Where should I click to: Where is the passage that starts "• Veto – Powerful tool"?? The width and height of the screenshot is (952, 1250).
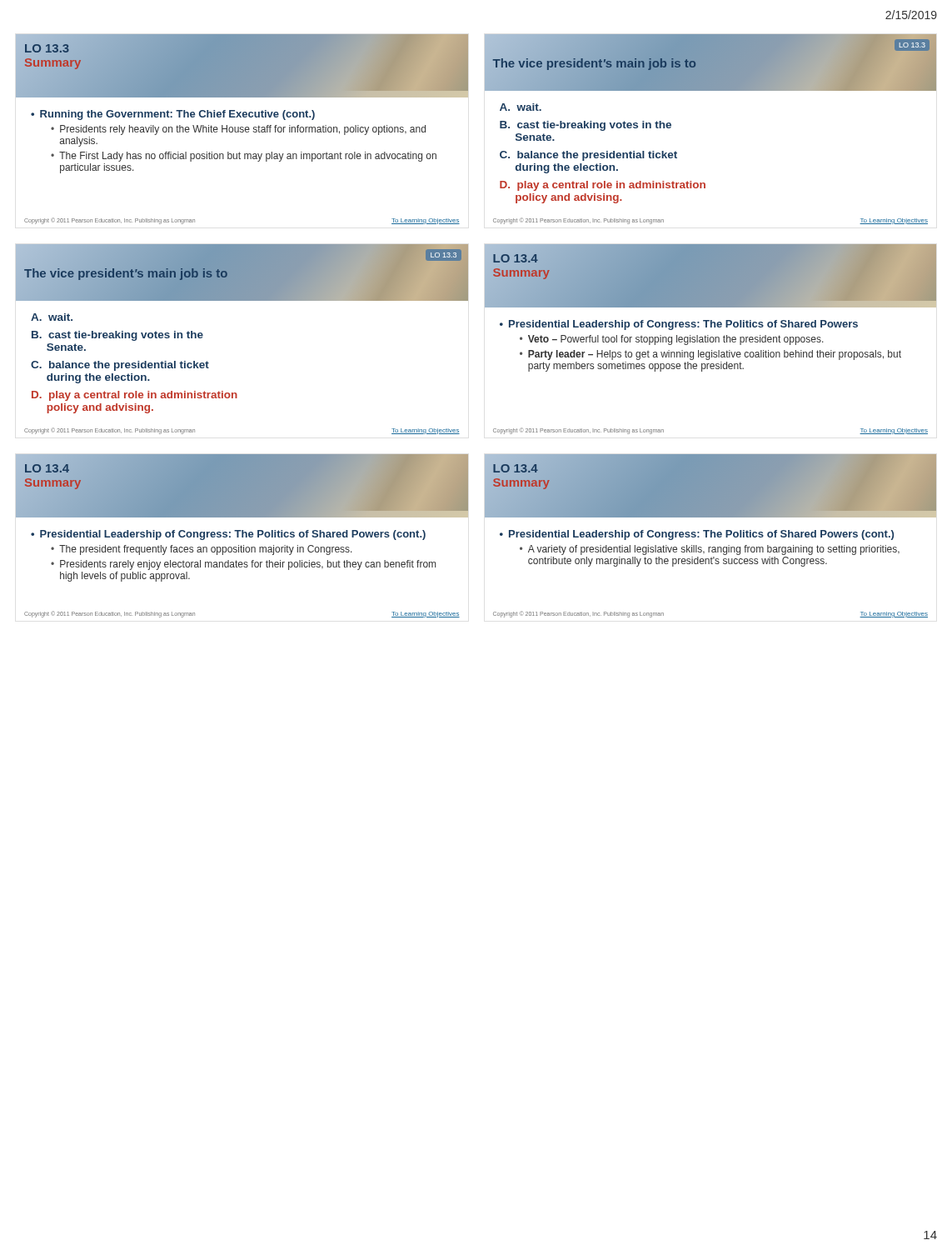672,339
